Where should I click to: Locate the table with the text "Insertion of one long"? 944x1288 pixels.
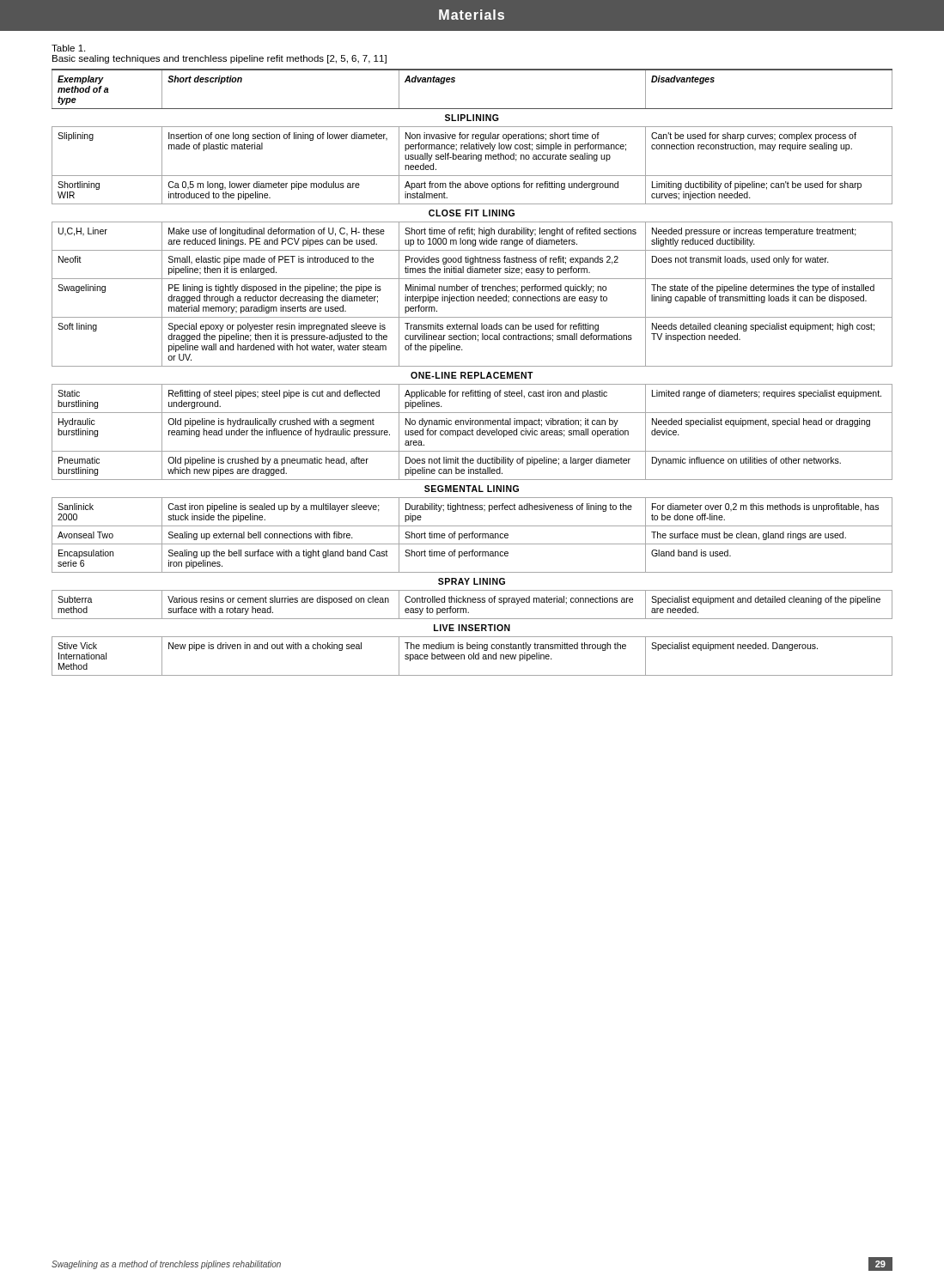[472, 372]
